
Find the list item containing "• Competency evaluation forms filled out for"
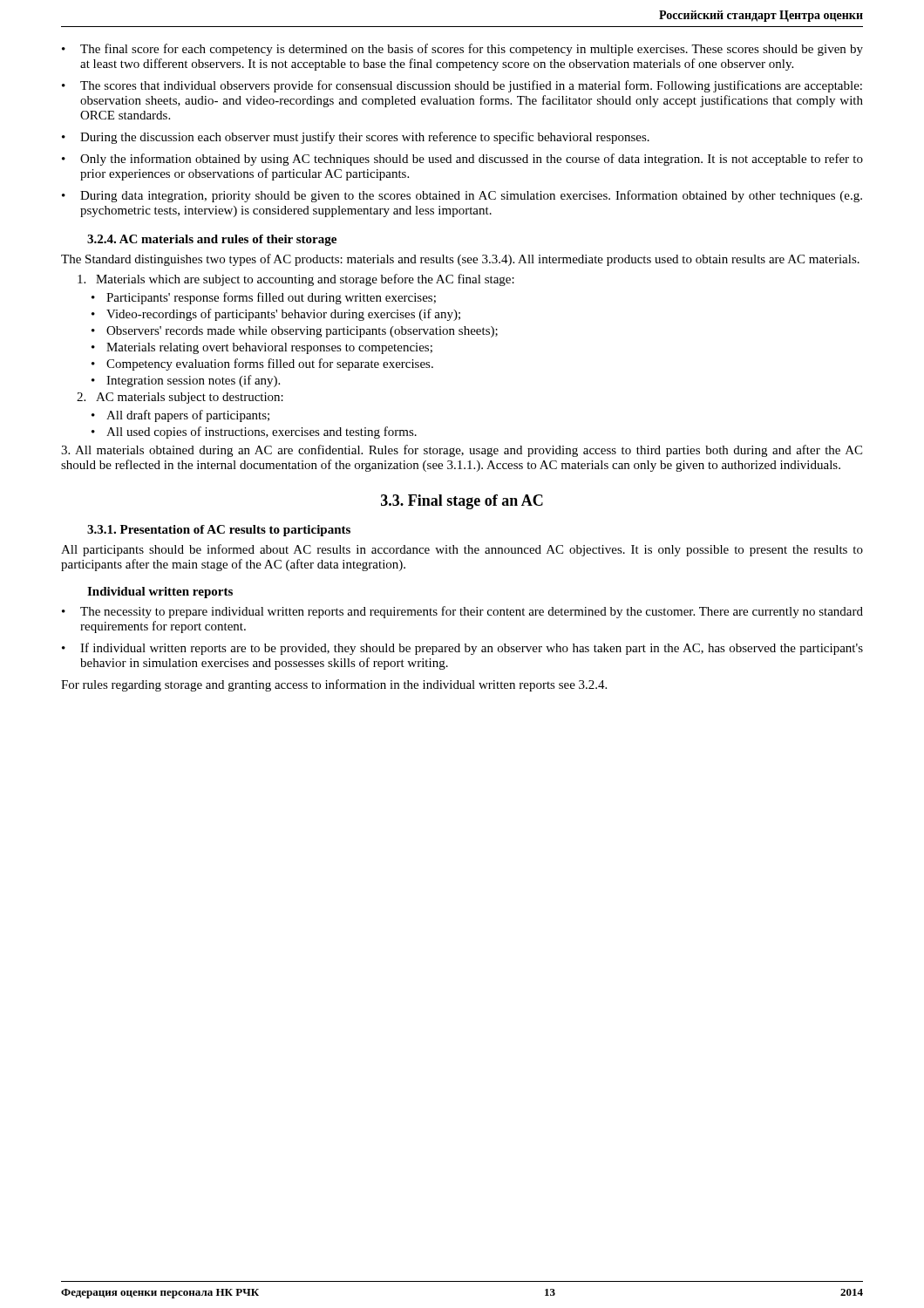coord(262,364)
